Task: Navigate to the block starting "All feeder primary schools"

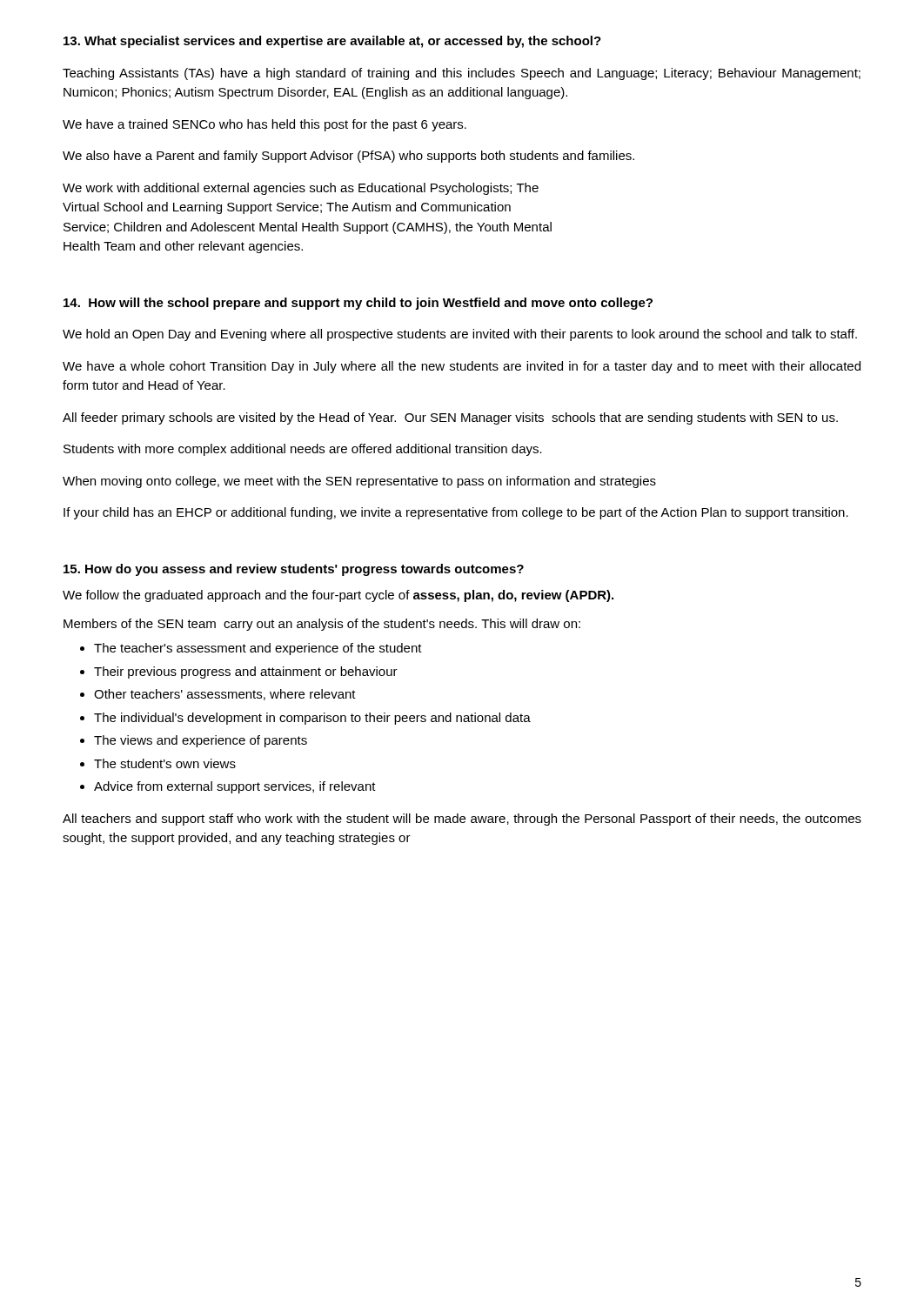Action: (x=462, y=417)
